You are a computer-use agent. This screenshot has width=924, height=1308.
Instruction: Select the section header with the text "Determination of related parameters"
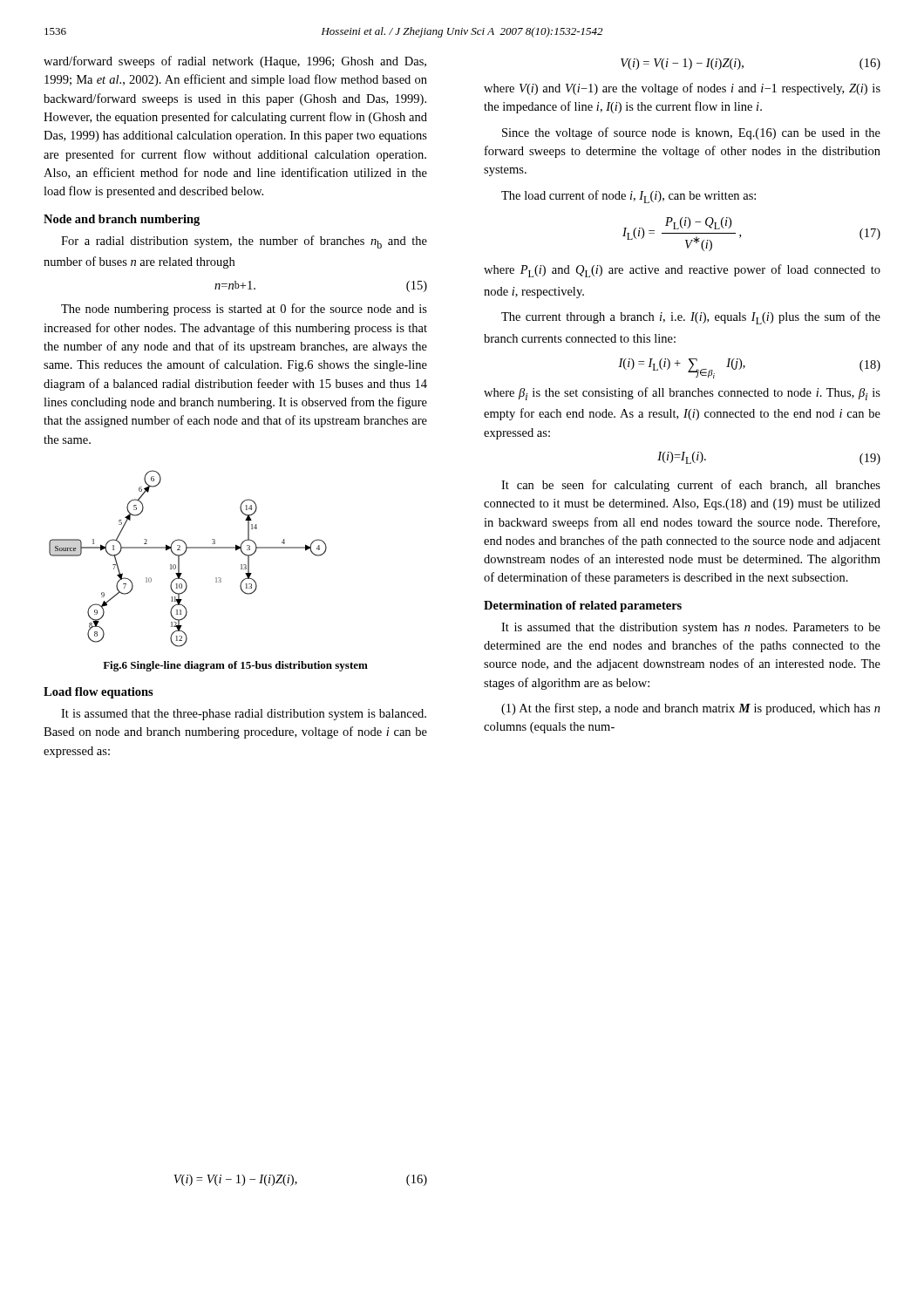coord(583,605)
